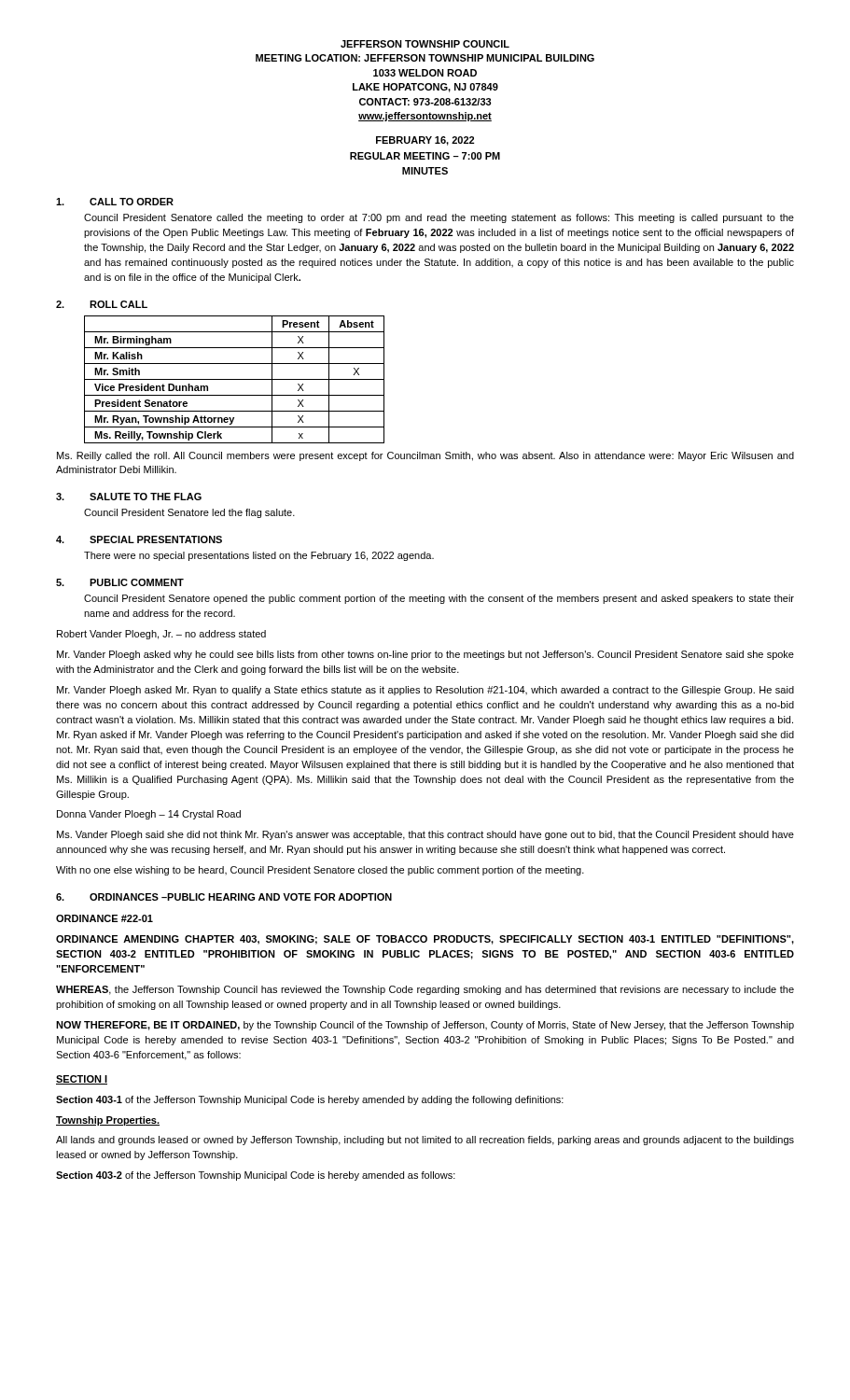Locate the block of text that opens with "WHEREAS, the Jefferson Township Council has reviewed"
This screenshot has height=1400, width=850.
[425, 998]
